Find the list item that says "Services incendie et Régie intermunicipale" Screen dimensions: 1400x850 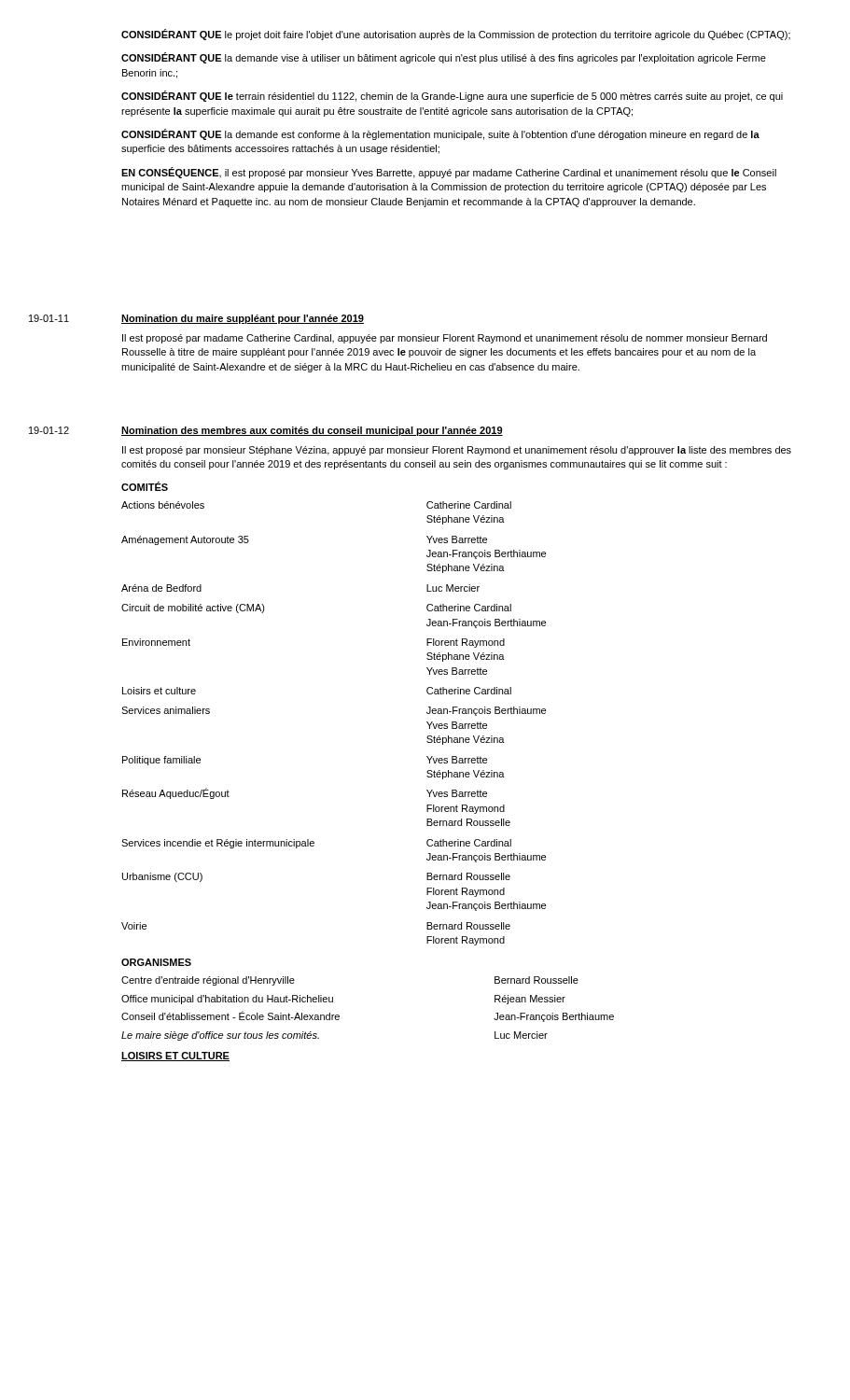pos(460,850)
